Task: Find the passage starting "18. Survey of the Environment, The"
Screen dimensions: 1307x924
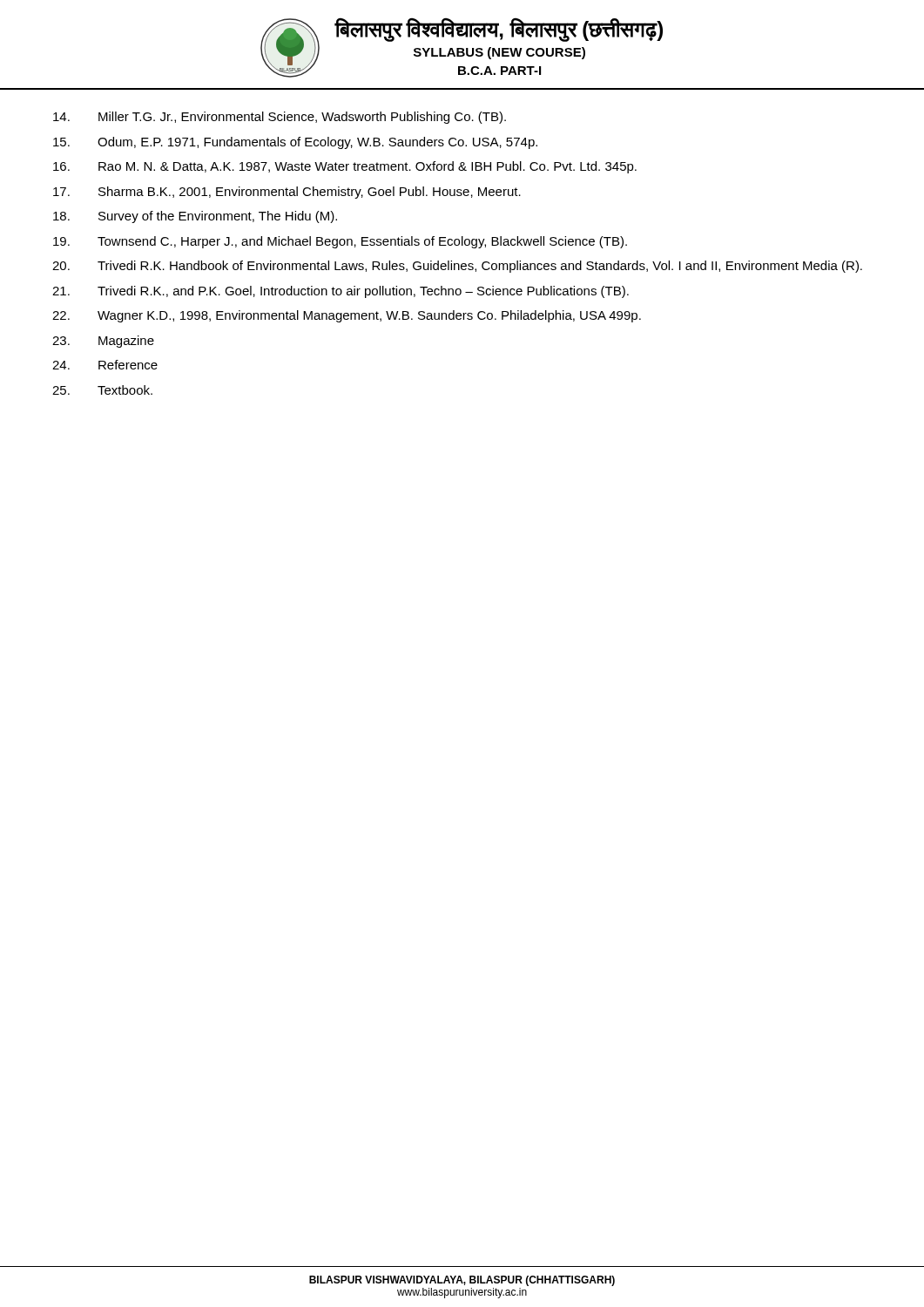Action: tap(195, 217)
